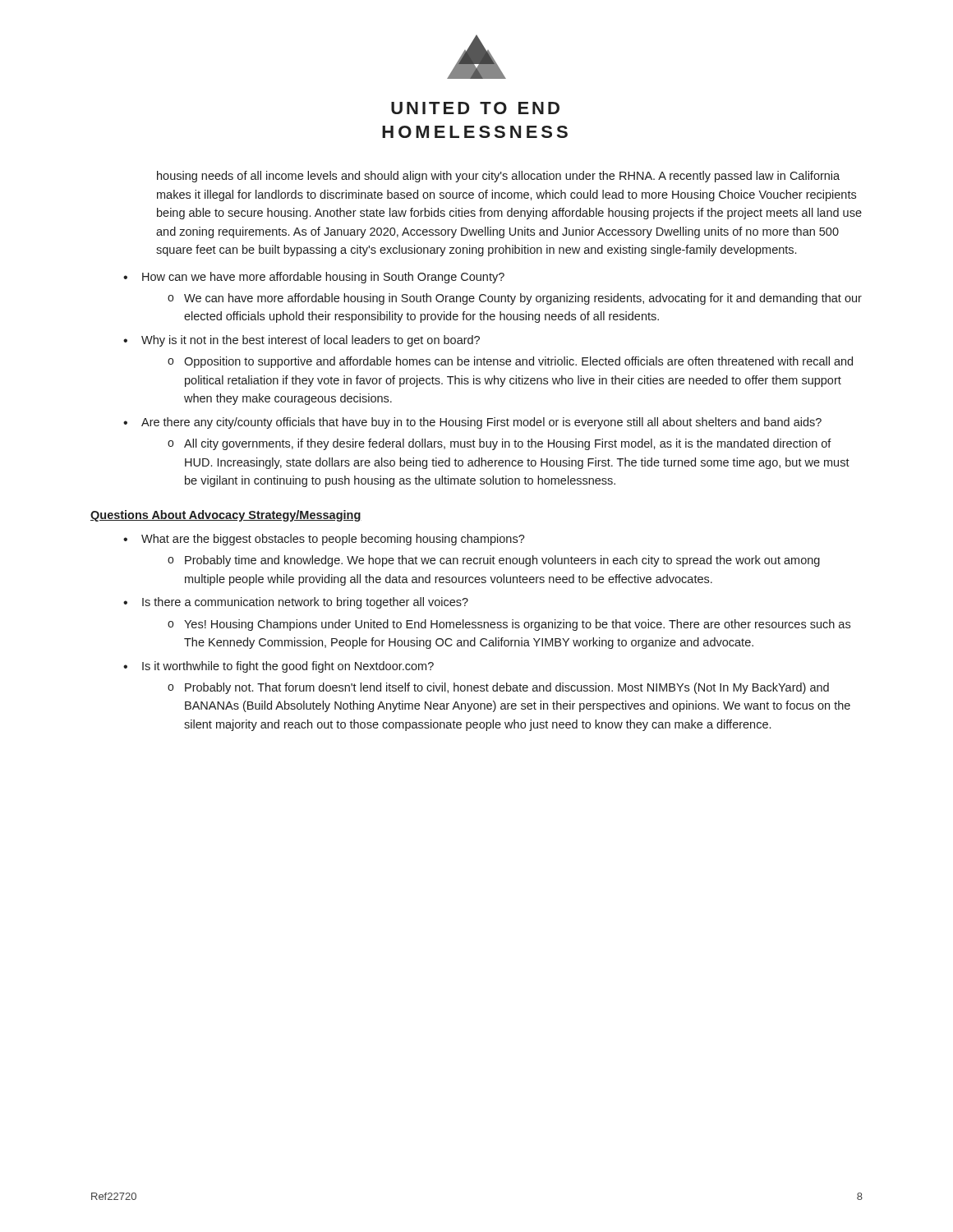Click the passage that begins "How can we have"
953x1232 pixels.
tap(502, 298)
